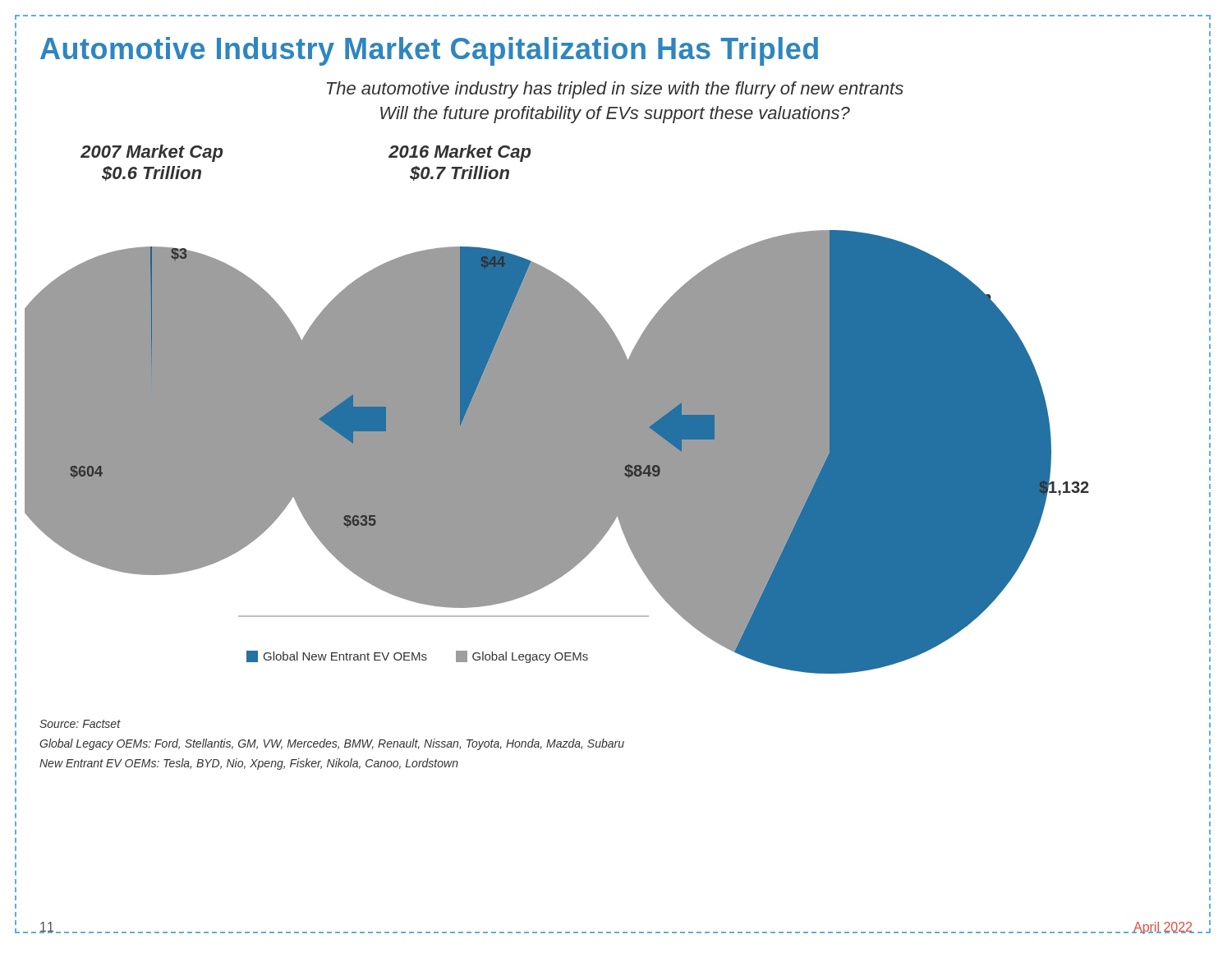
Task: Click the title that begins "Automotive Industry Market Capitalization Has"
Action: (x=614, y=78)
